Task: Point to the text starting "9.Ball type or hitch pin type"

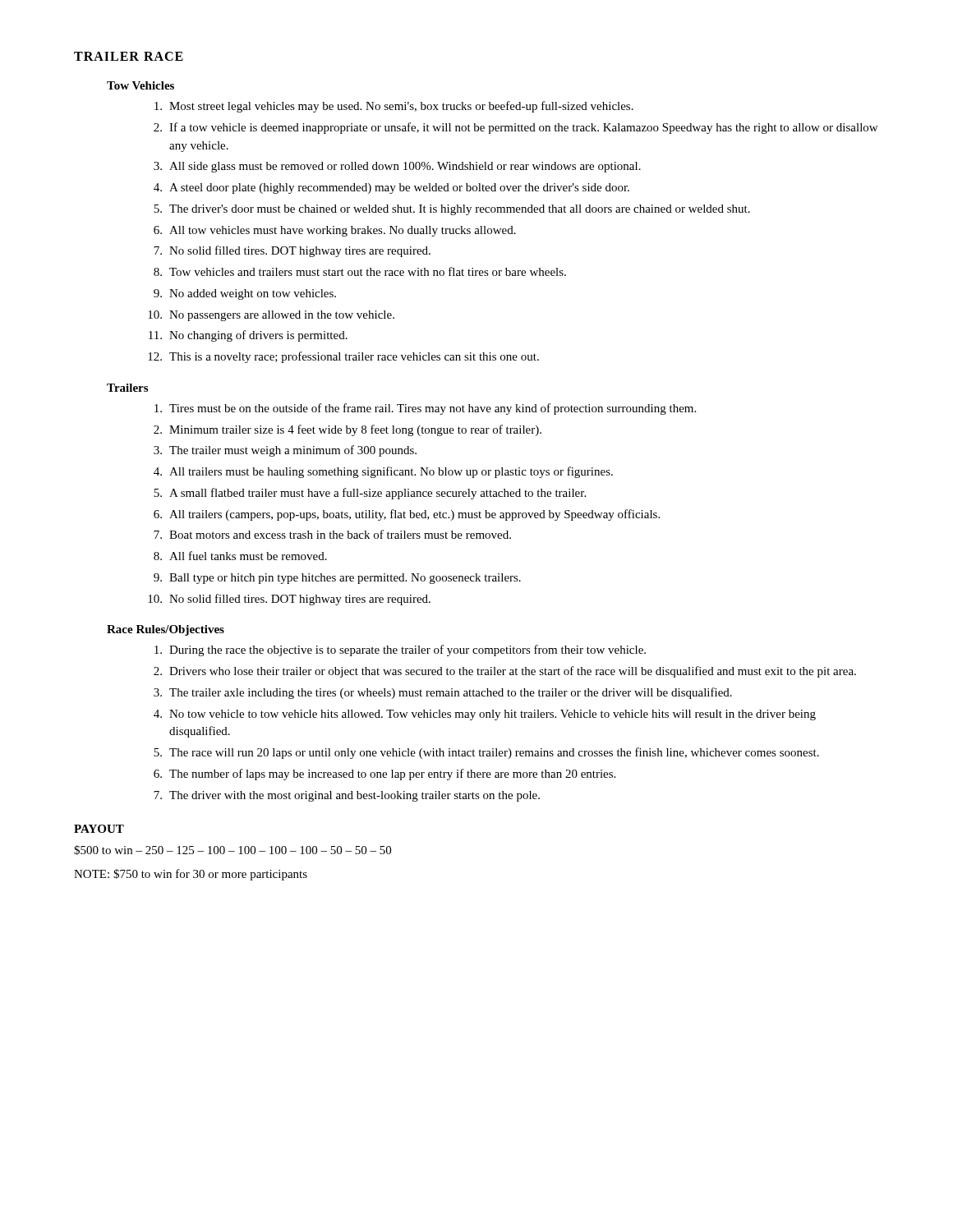Action: click(509, 578)
